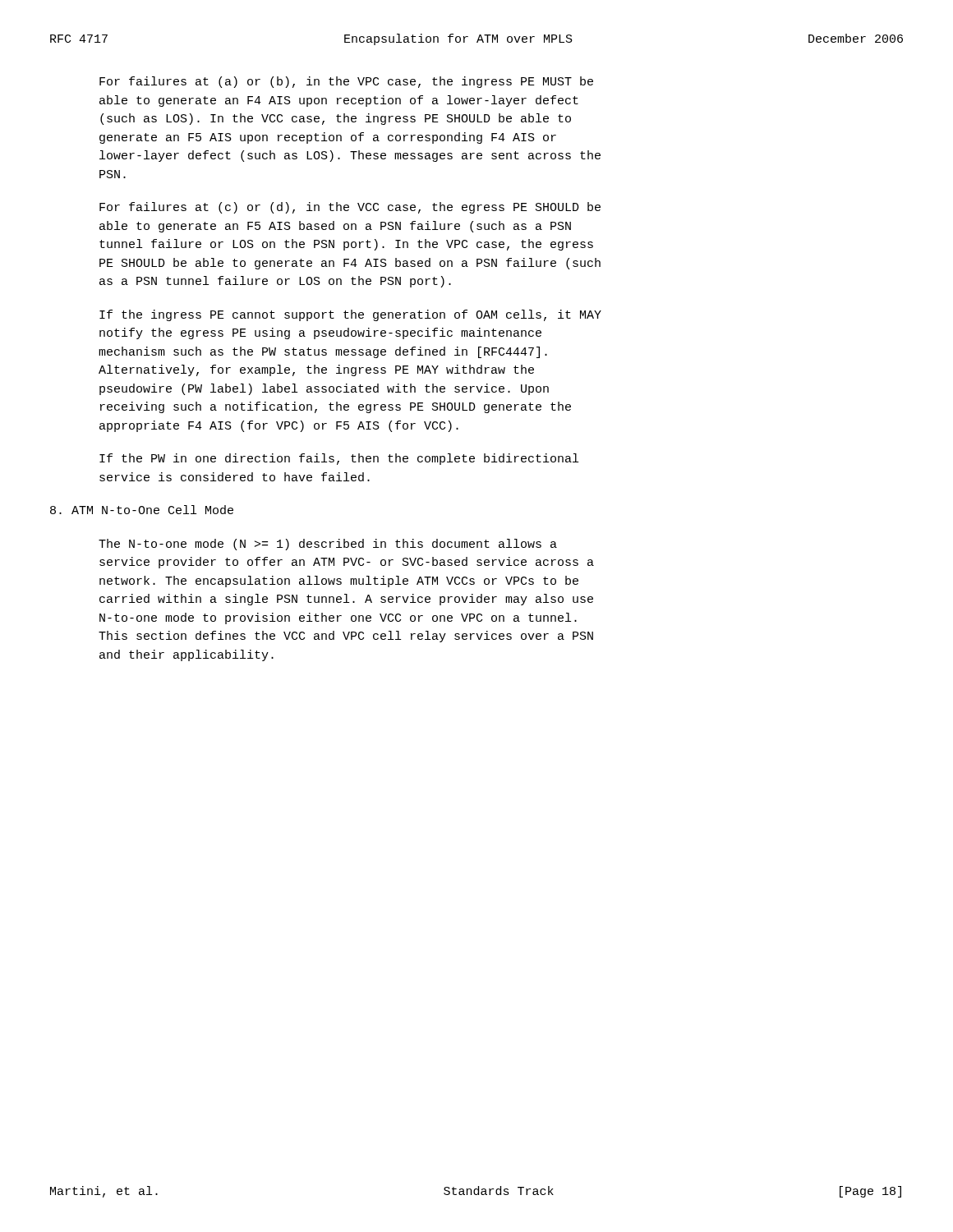Point to the passage starting "If the PW"
The width and height of the screenshot is (953, 1232).
[339, 469]
